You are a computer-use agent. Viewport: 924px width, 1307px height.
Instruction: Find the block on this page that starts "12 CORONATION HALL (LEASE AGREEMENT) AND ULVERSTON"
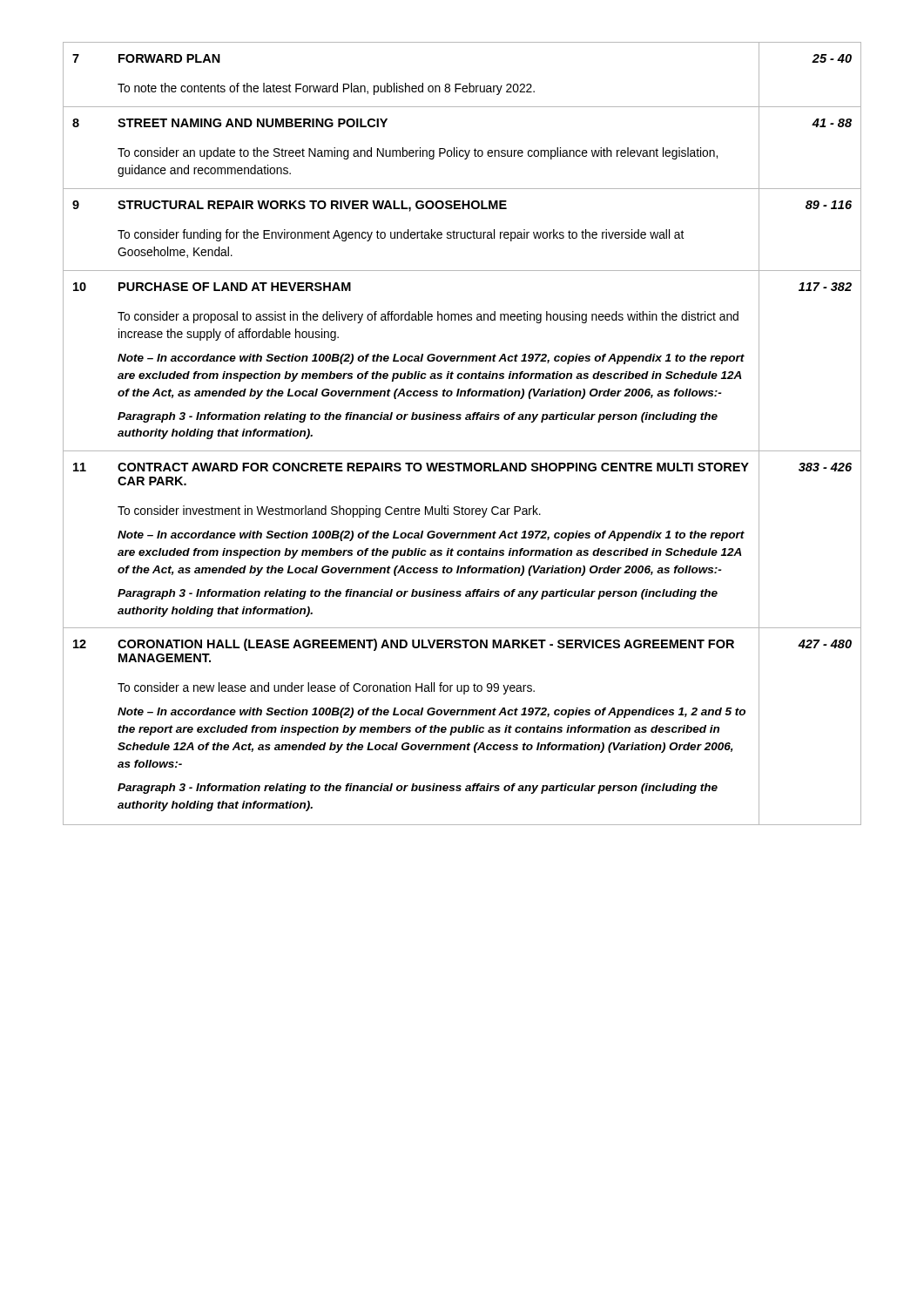click(x=462, y=650)
